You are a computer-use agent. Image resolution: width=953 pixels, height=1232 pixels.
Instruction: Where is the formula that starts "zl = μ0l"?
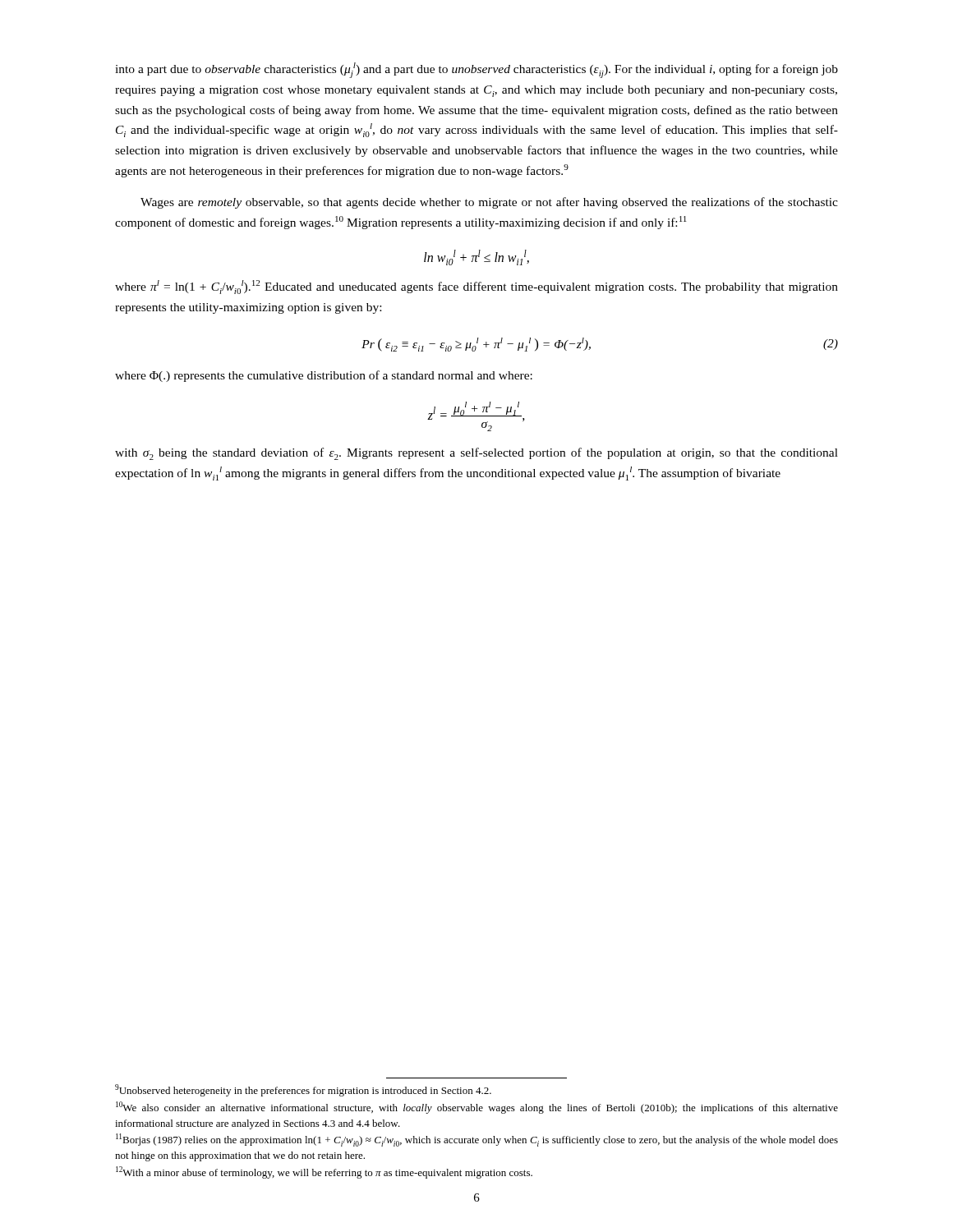click(x=476, y=416)
